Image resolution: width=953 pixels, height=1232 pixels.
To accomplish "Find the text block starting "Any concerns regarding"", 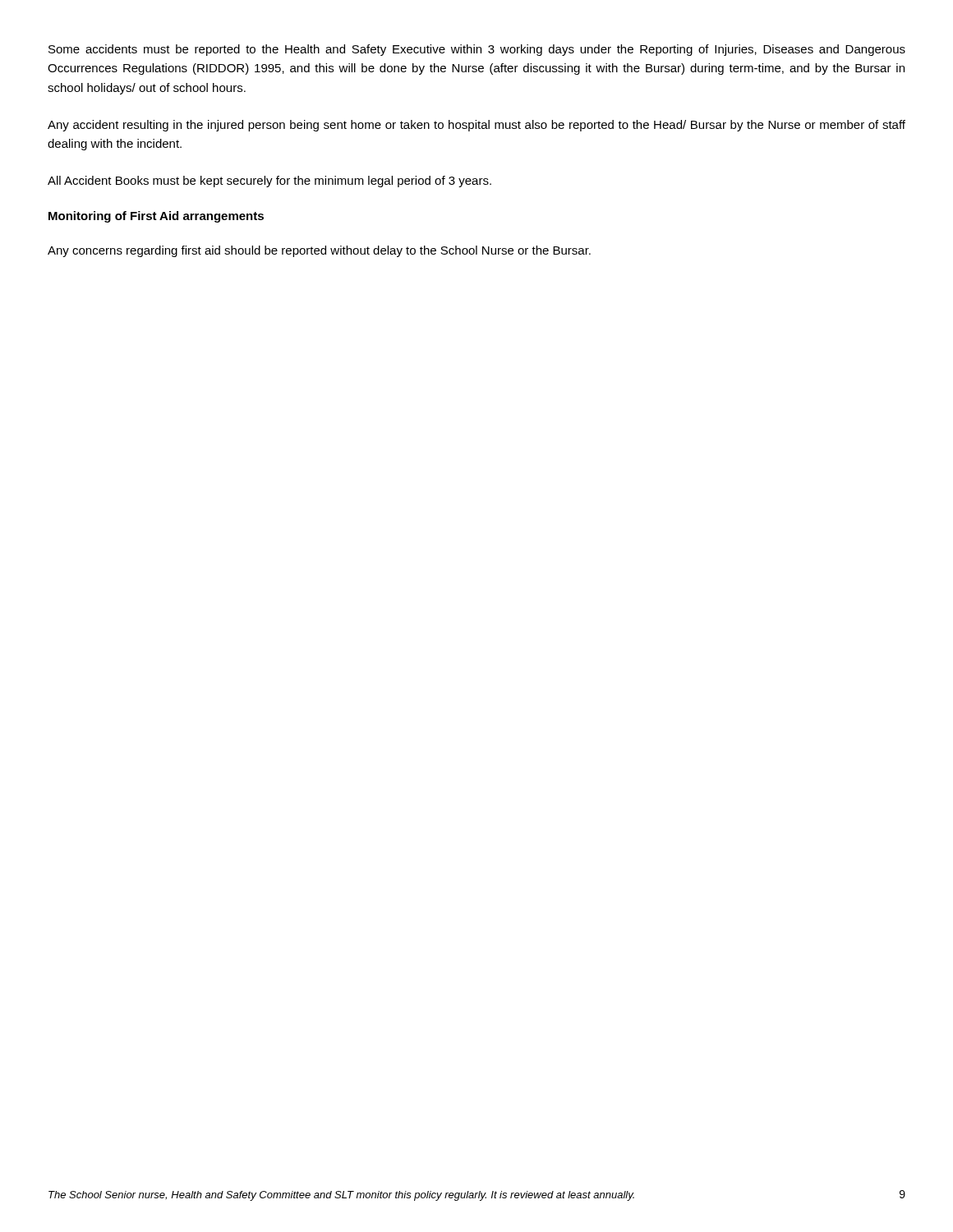I will tap(320, 250).
